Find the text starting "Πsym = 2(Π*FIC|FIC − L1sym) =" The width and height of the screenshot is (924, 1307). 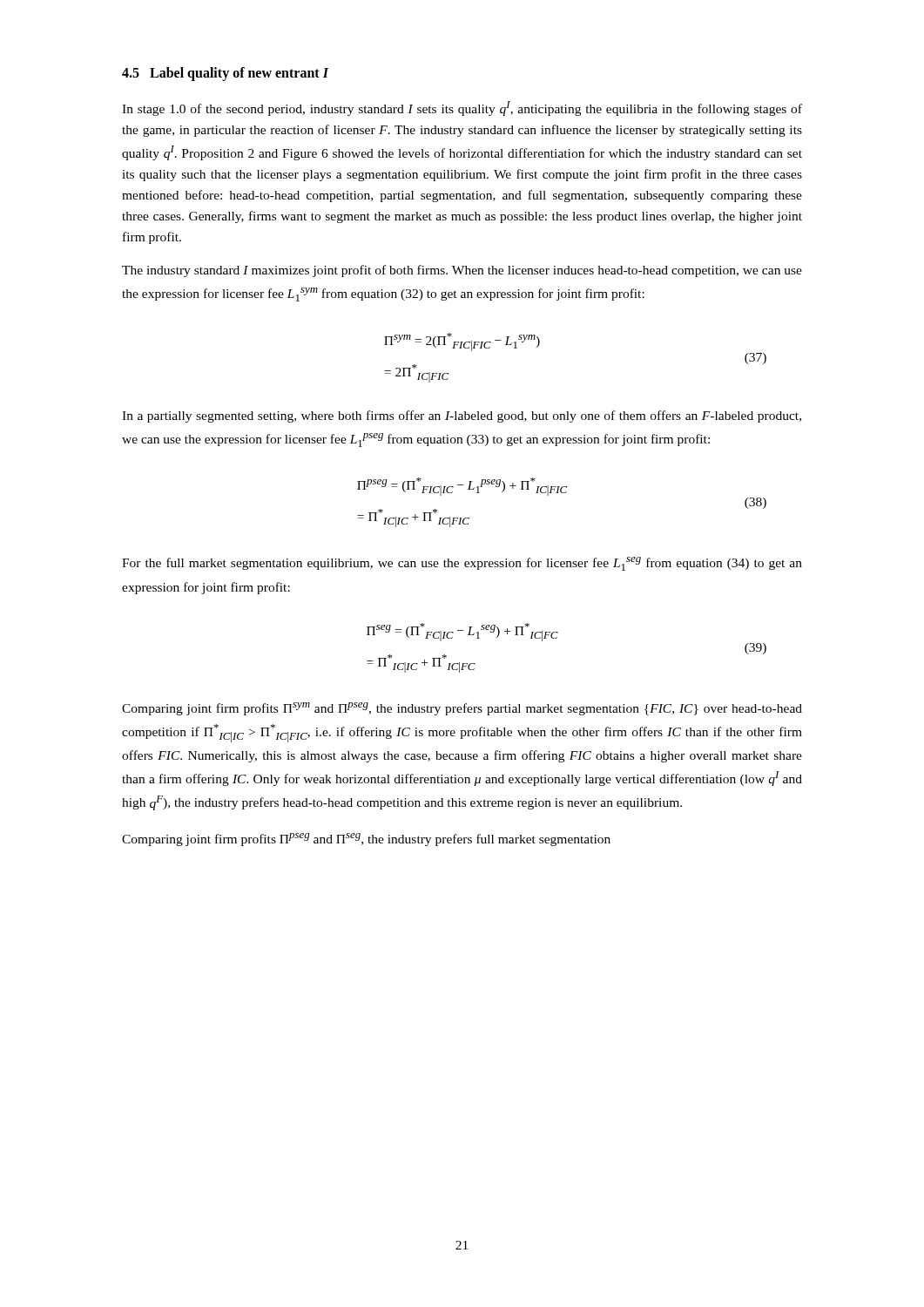point(462,356)
